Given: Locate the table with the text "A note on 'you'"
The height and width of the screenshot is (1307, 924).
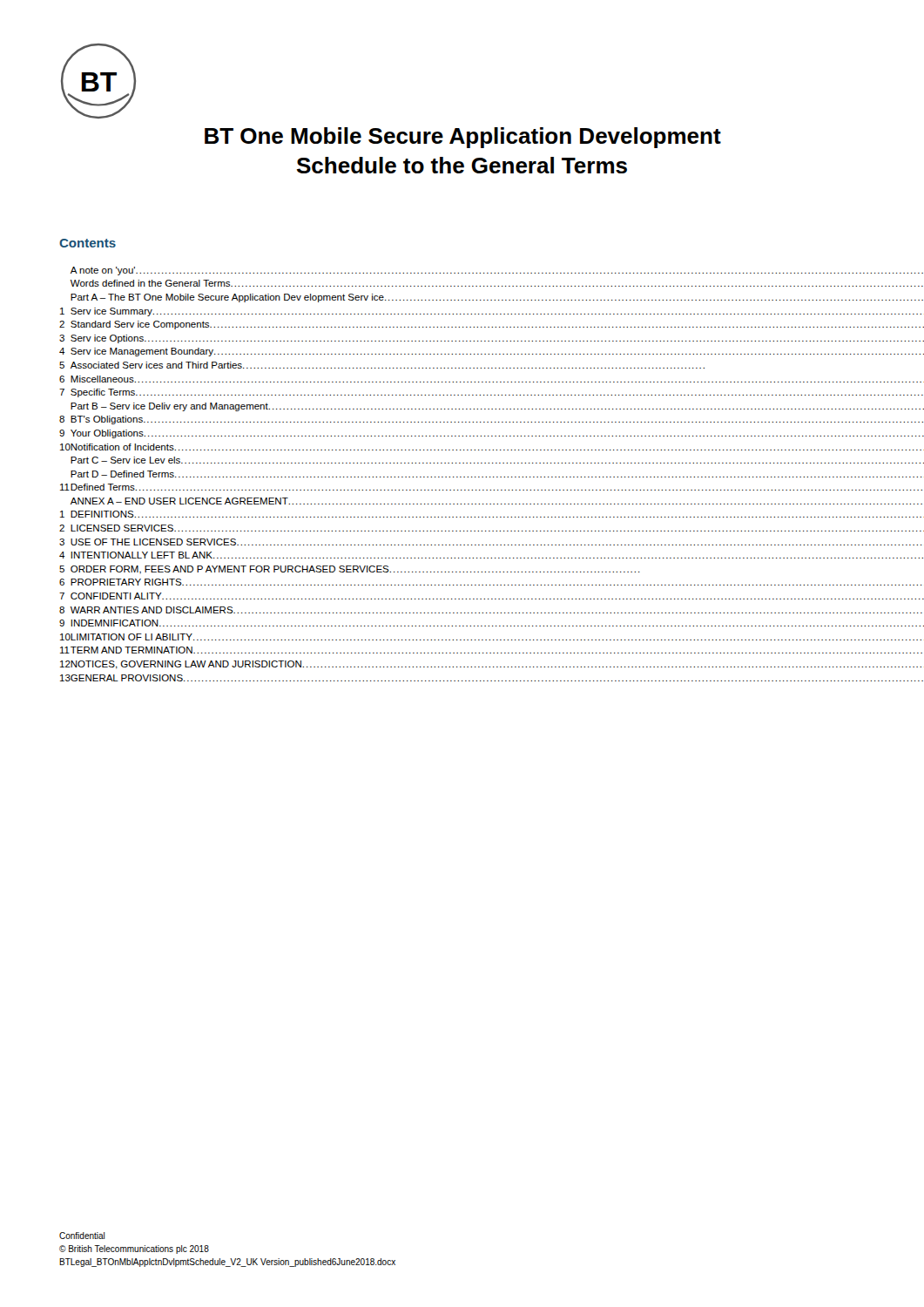Looking at the screenshot, I should coord(462,474).
